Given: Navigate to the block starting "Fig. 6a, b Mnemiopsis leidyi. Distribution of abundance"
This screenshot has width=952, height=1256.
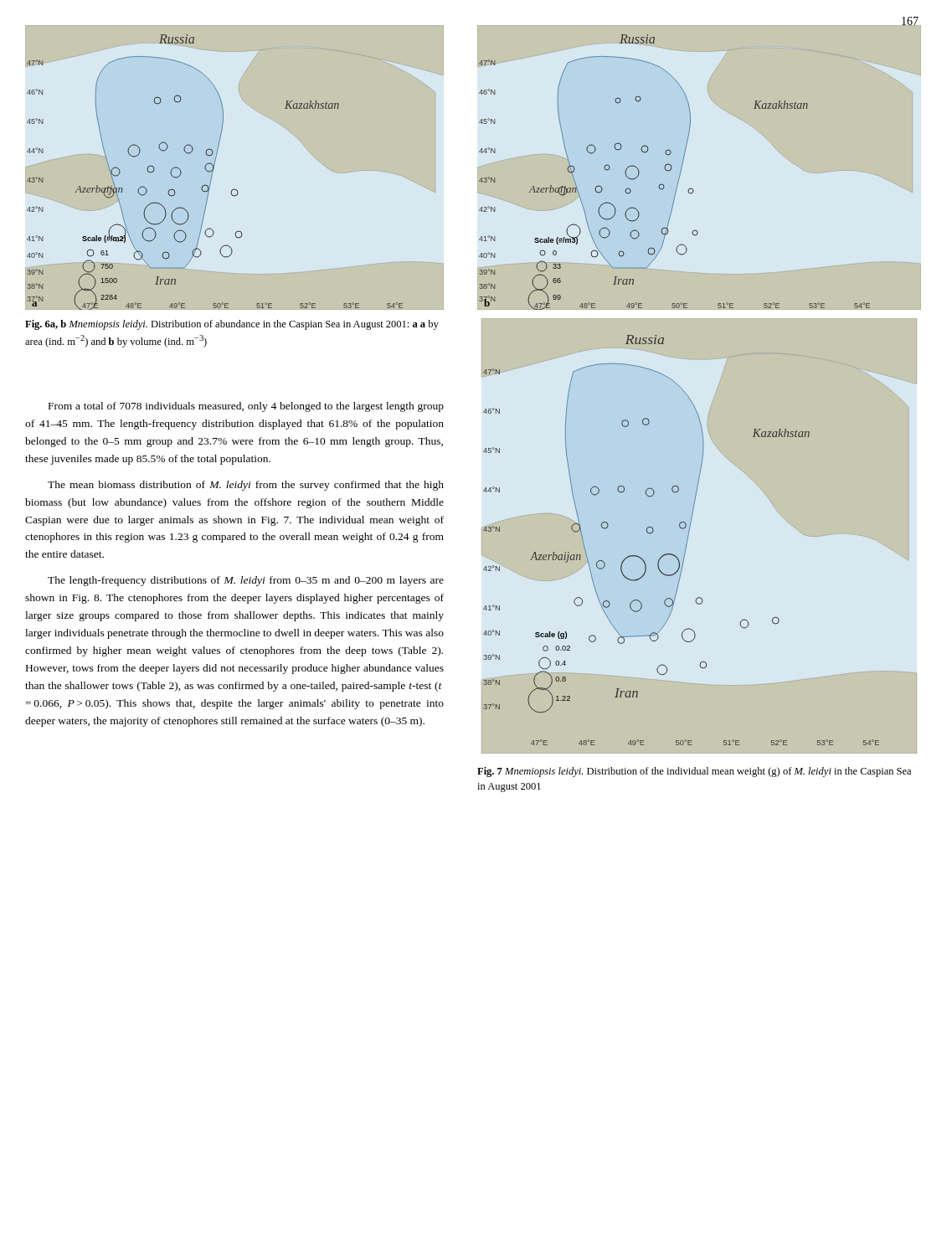Looking at the screenshot, I should point(232,333).
